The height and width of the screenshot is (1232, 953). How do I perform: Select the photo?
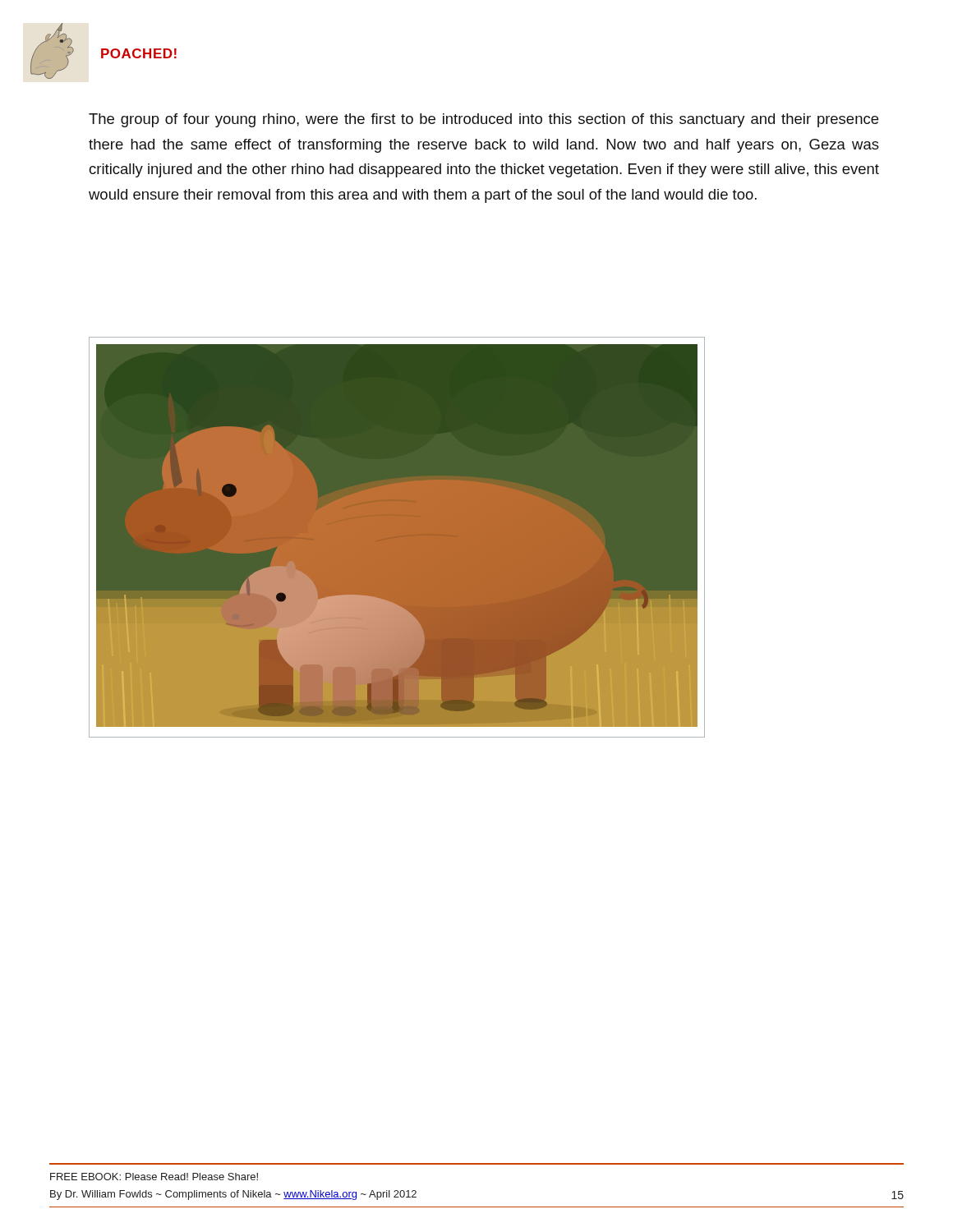pyautogui.click(x=397, y=537)
